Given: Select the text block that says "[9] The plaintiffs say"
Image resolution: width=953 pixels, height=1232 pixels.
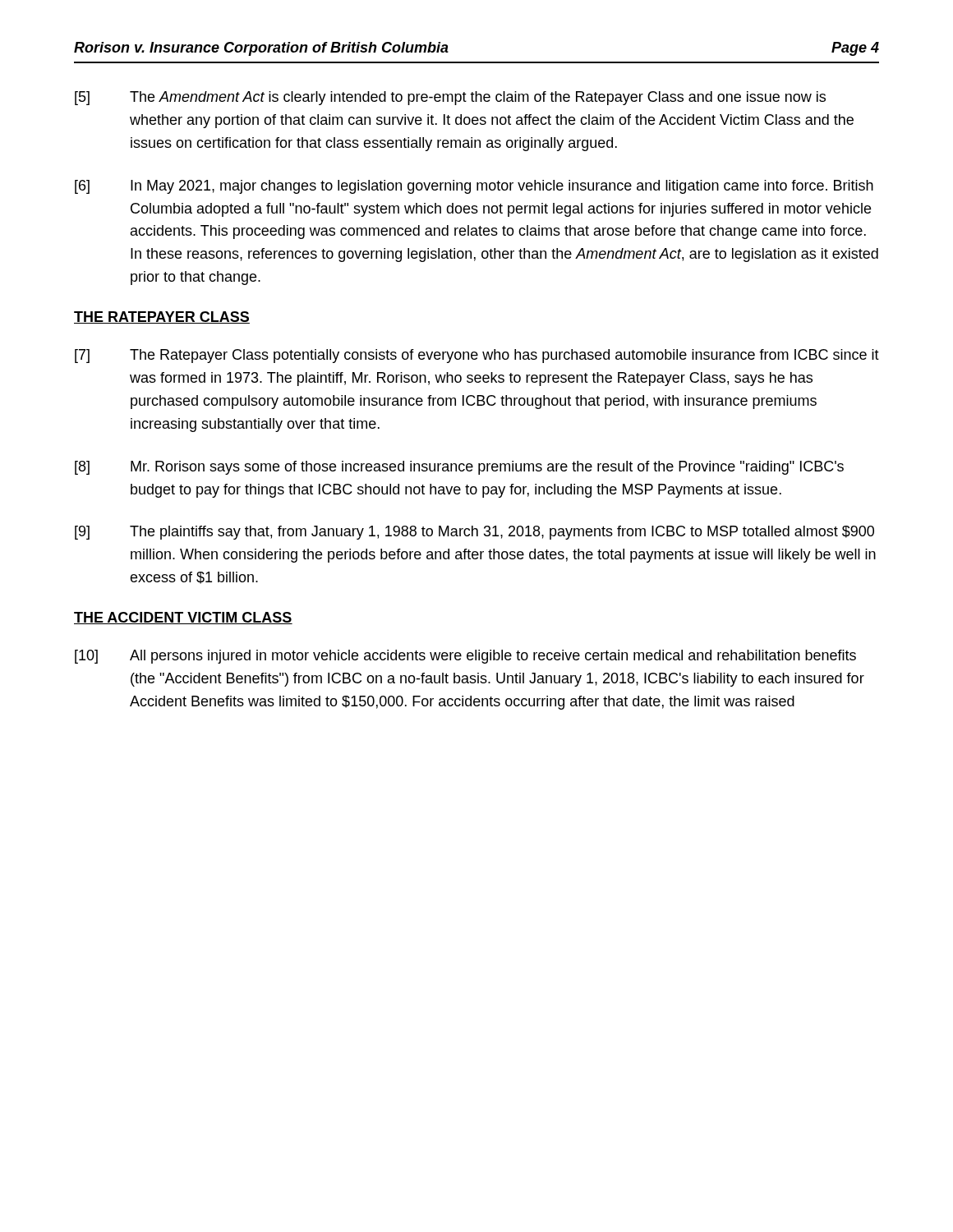Looking at the screenshot, I should tap(476, 556).
